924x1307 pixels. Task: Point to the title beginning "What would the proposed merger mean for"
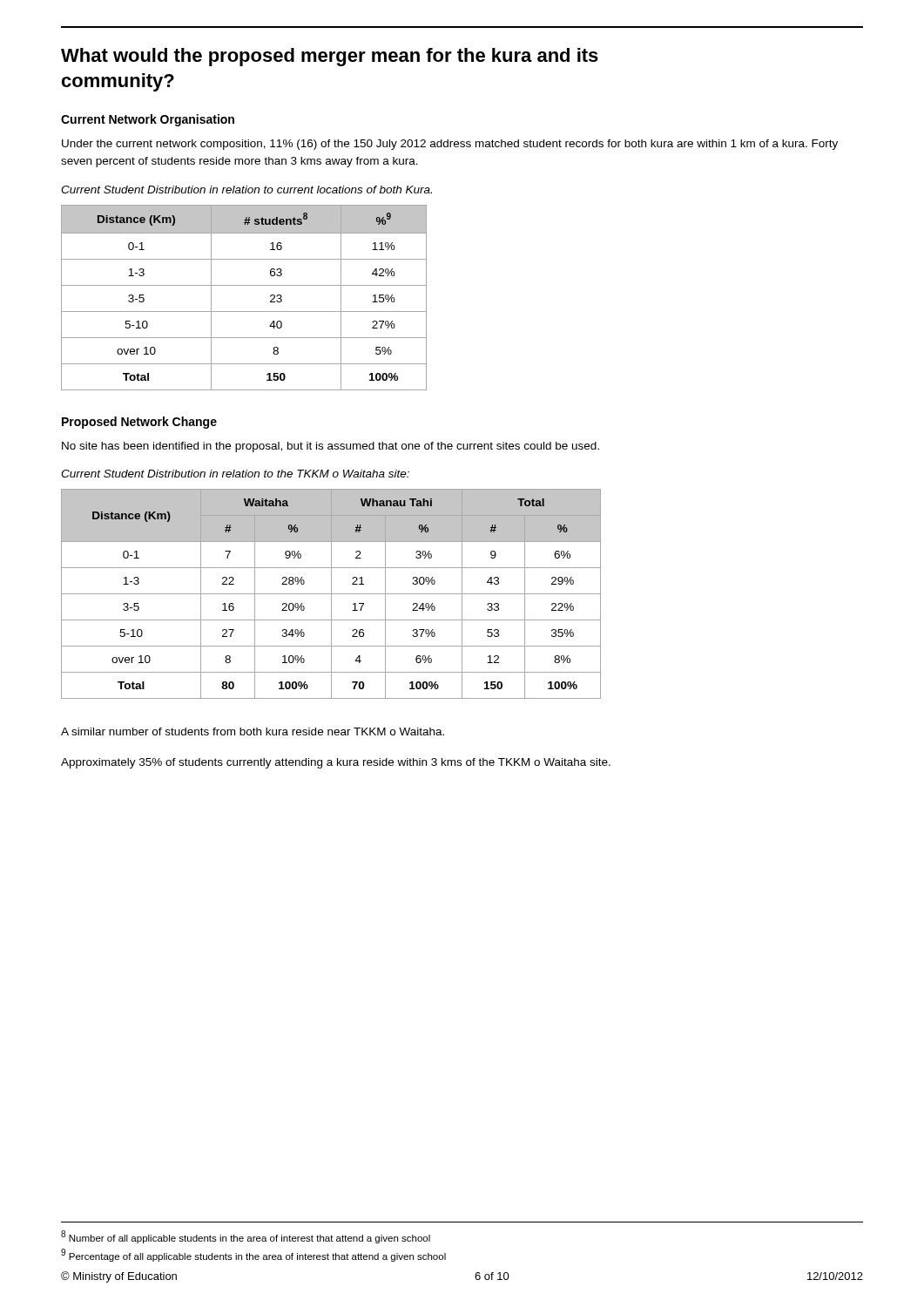330,68
